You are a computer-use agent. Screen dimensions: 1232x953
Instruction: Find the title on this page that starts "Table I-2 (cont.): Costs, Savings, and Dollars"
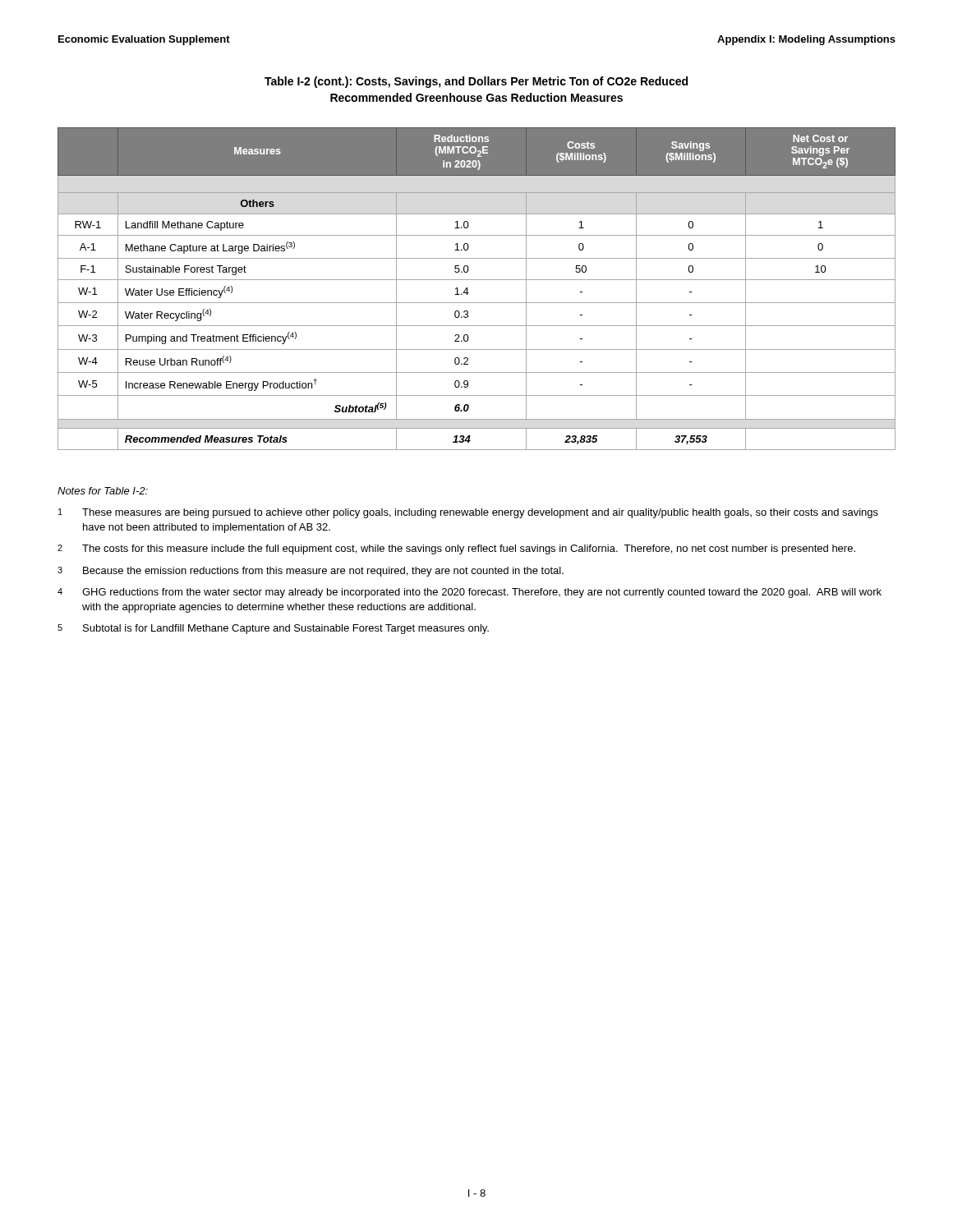click(476, 90)
